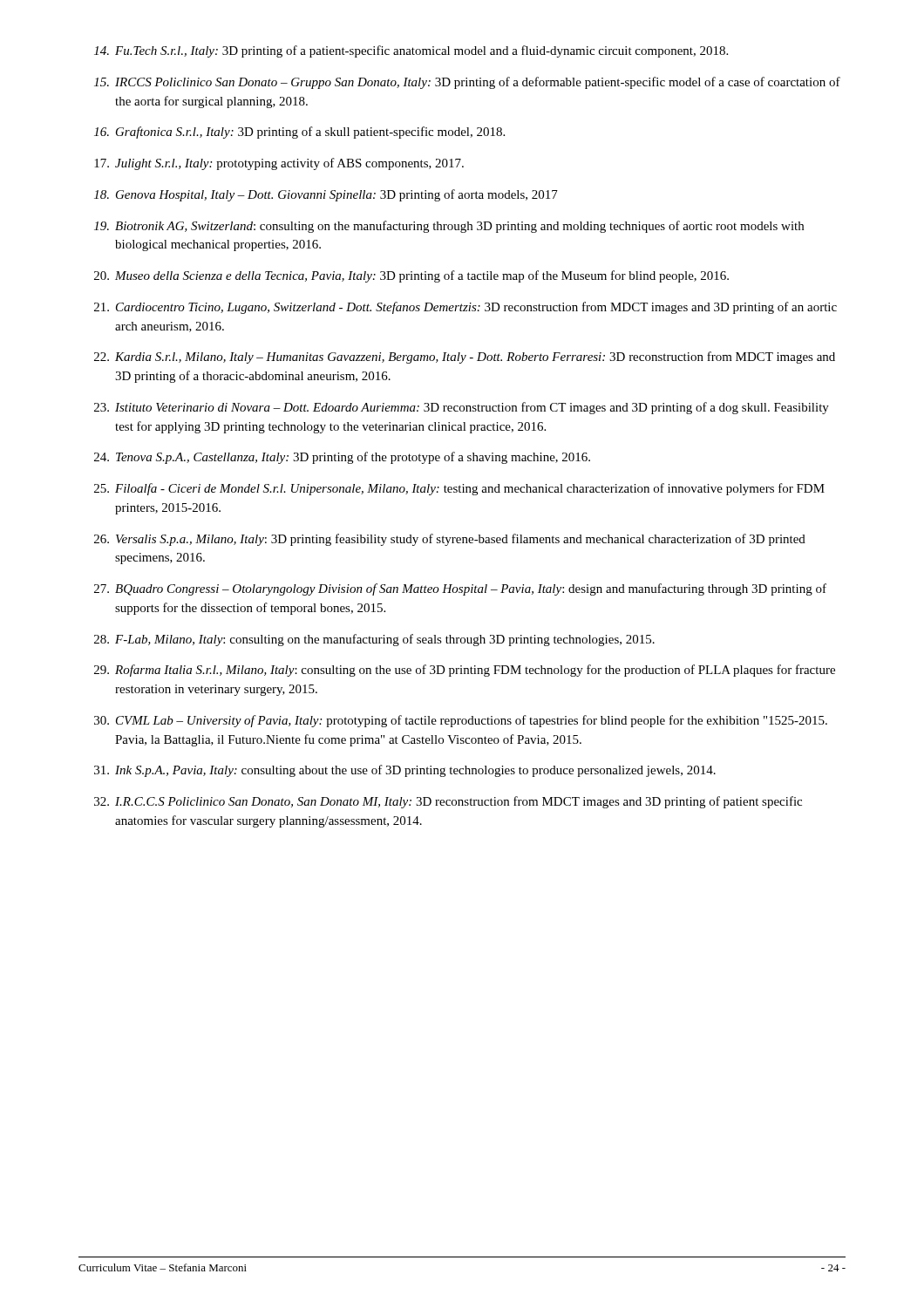This screenshot has height=1308, width=924.
Task: Select the list item that says "20. Museo della"
Action: tap(462, 276)
